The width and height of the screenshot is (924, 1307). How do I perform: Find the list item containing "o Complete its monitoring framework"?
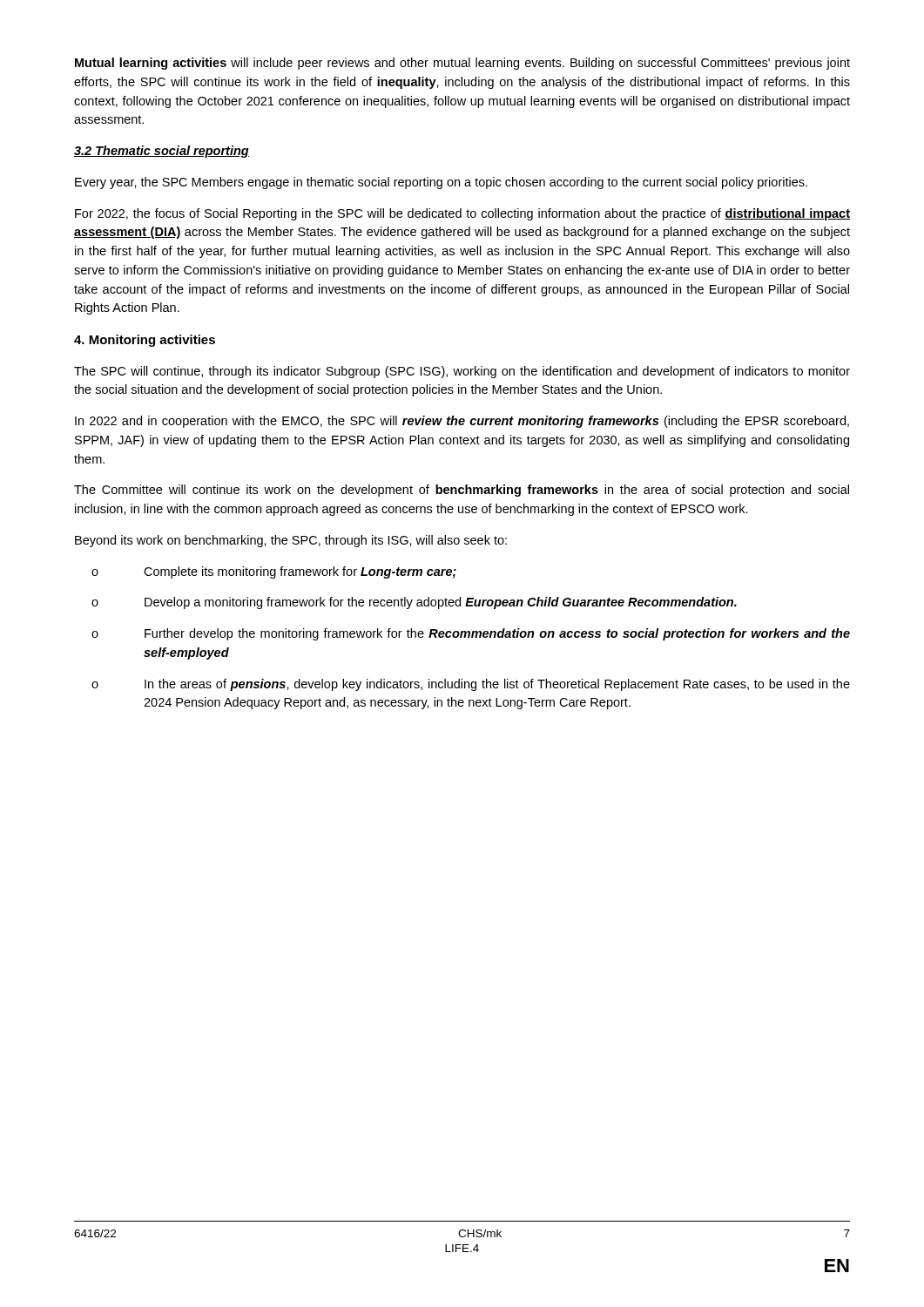click(462, 572)
